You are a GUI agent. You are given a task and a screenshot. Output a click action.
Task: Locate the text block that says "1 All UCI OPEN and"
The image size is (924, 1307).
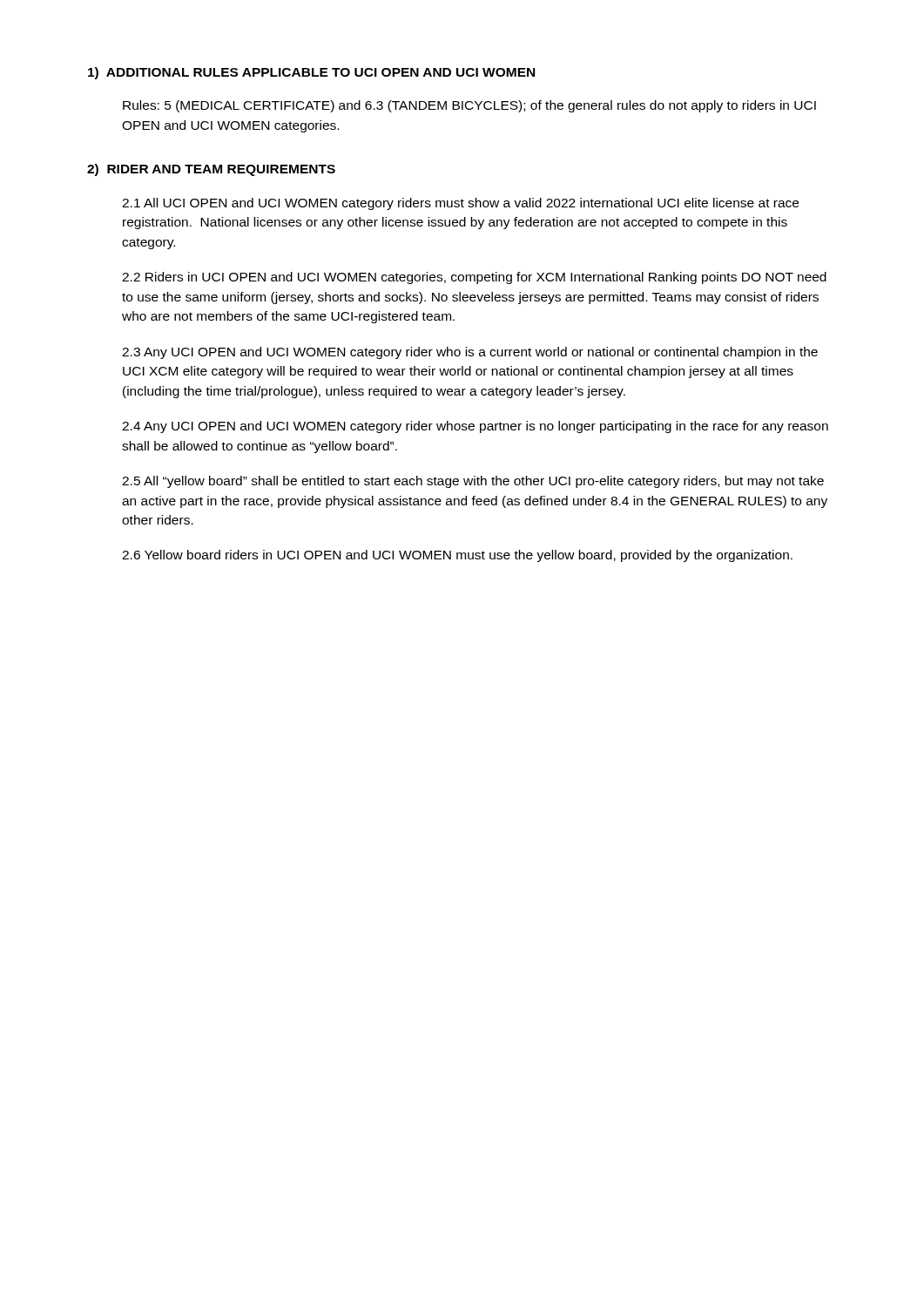[x=461, y=222]
